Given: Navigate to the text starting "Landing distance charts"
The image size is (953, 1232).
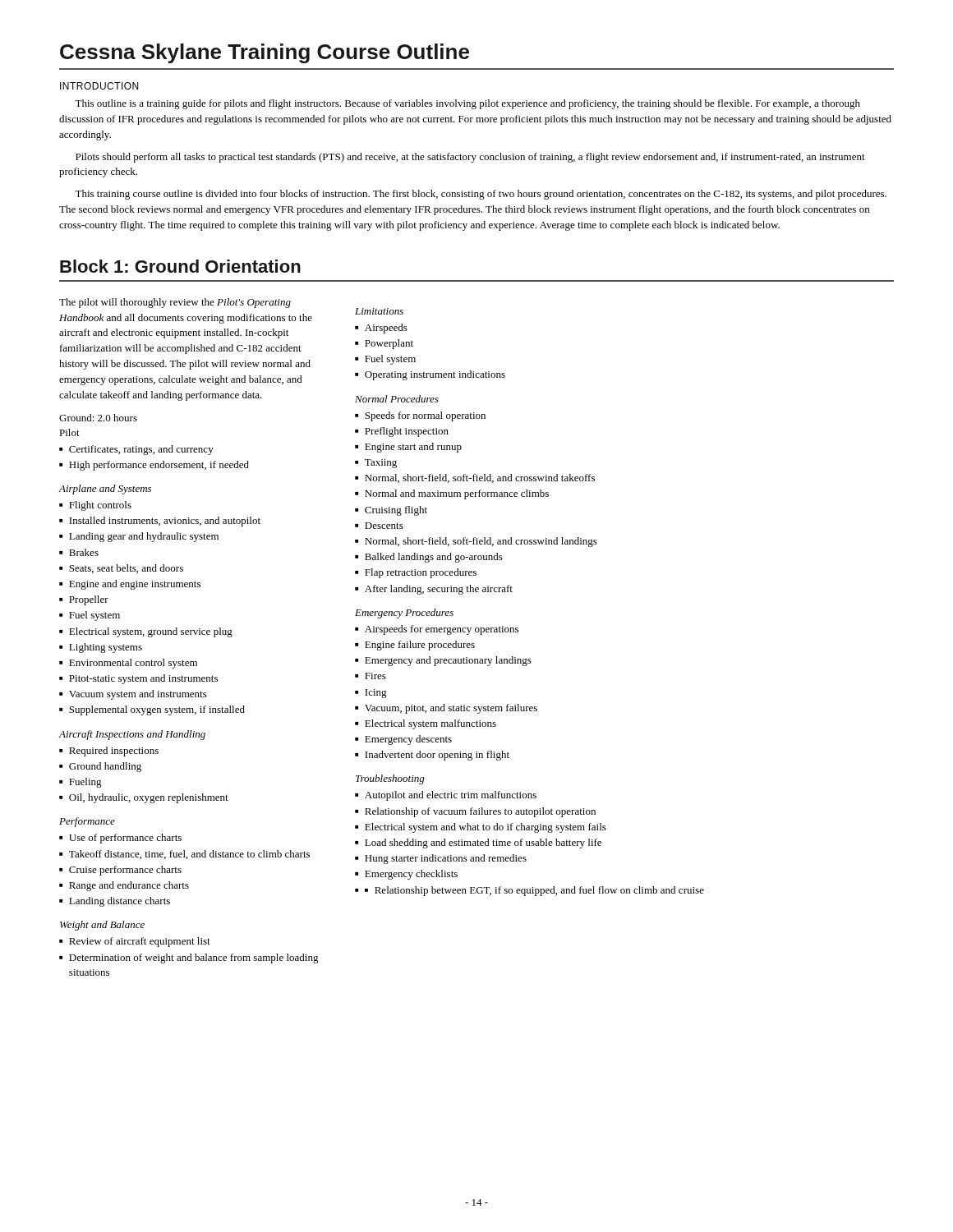Looking at the screenshot, I should pyautogui.click(x=120, y=901).
